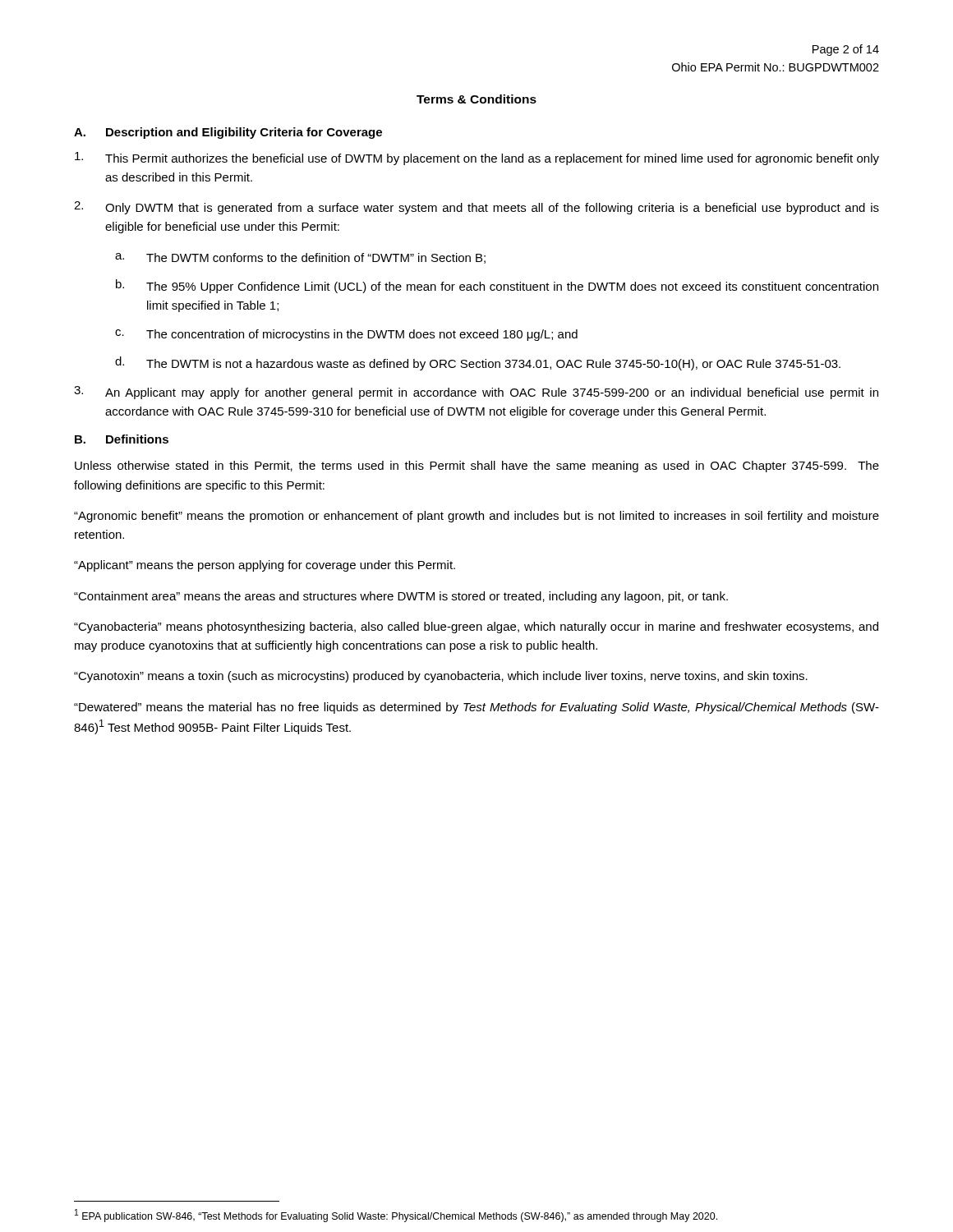Click on the text starting "“Applicant” means the person applying for coverage"

pyautogui.click(x=265, y=565)
